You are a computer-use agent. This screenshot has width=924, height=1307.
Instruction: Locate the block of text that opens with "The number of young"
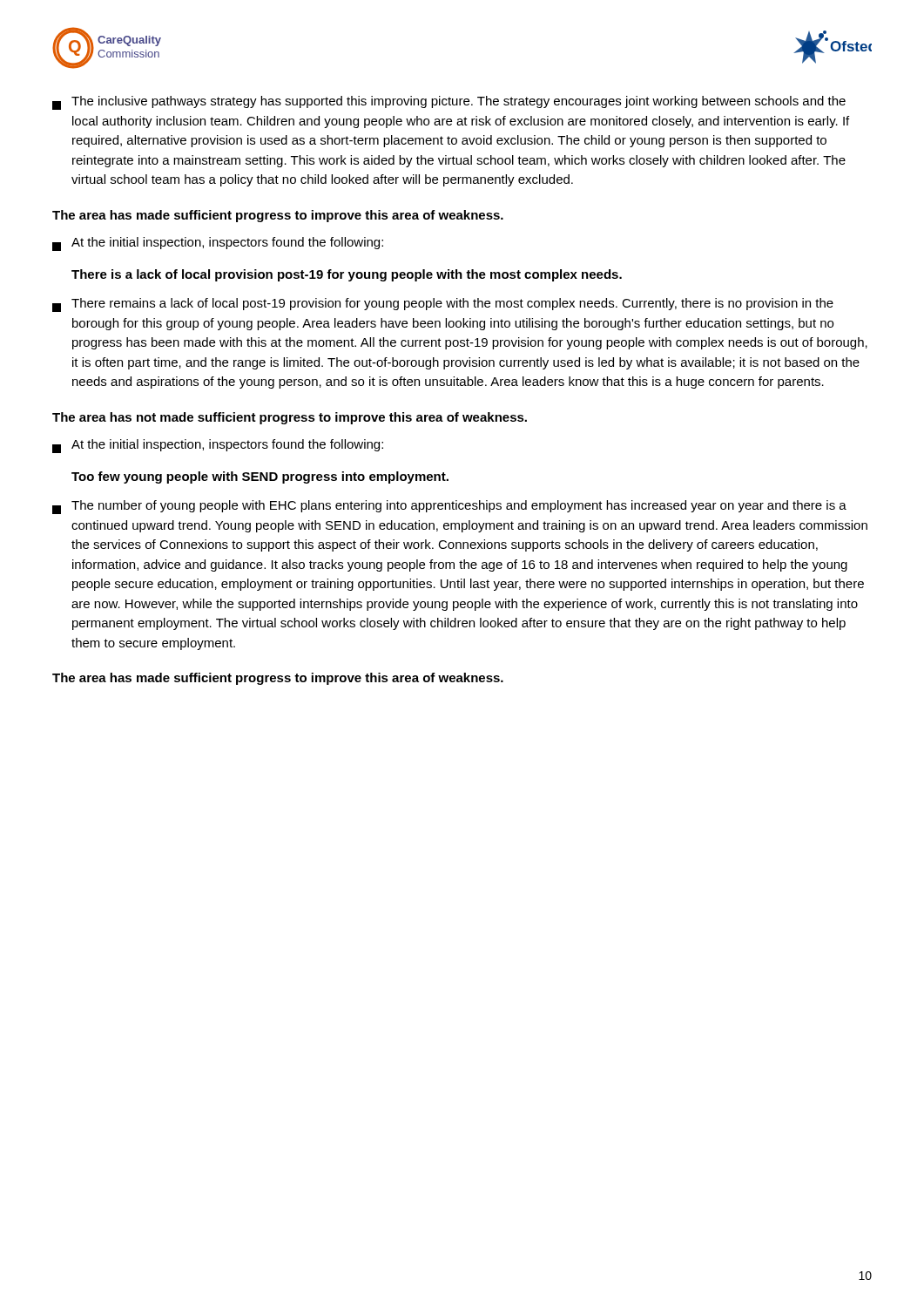462,574
